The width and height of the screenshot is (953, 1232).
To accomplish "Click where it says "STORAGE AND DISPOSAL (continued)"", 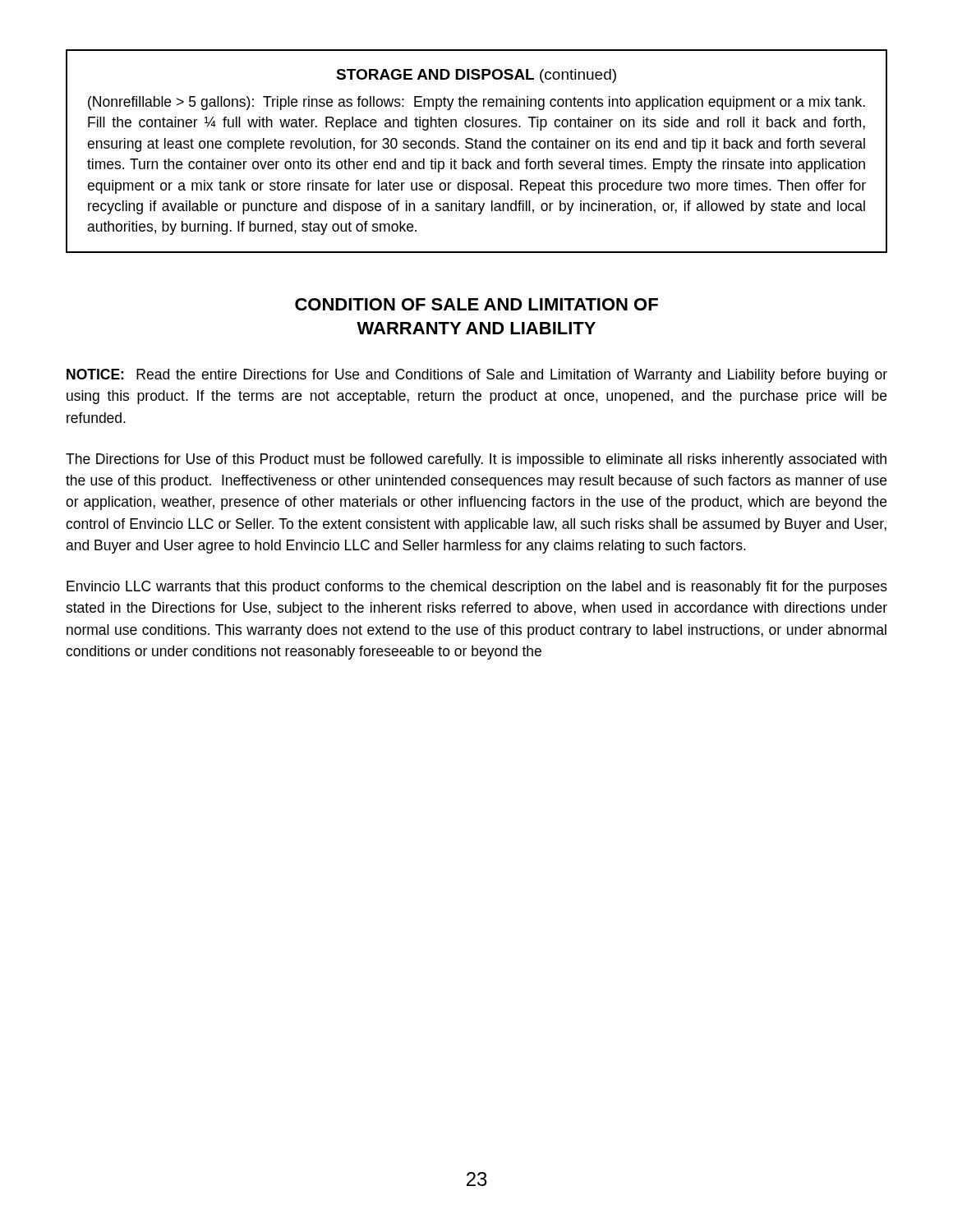I will pyautogui.click(x=476, y=74).
